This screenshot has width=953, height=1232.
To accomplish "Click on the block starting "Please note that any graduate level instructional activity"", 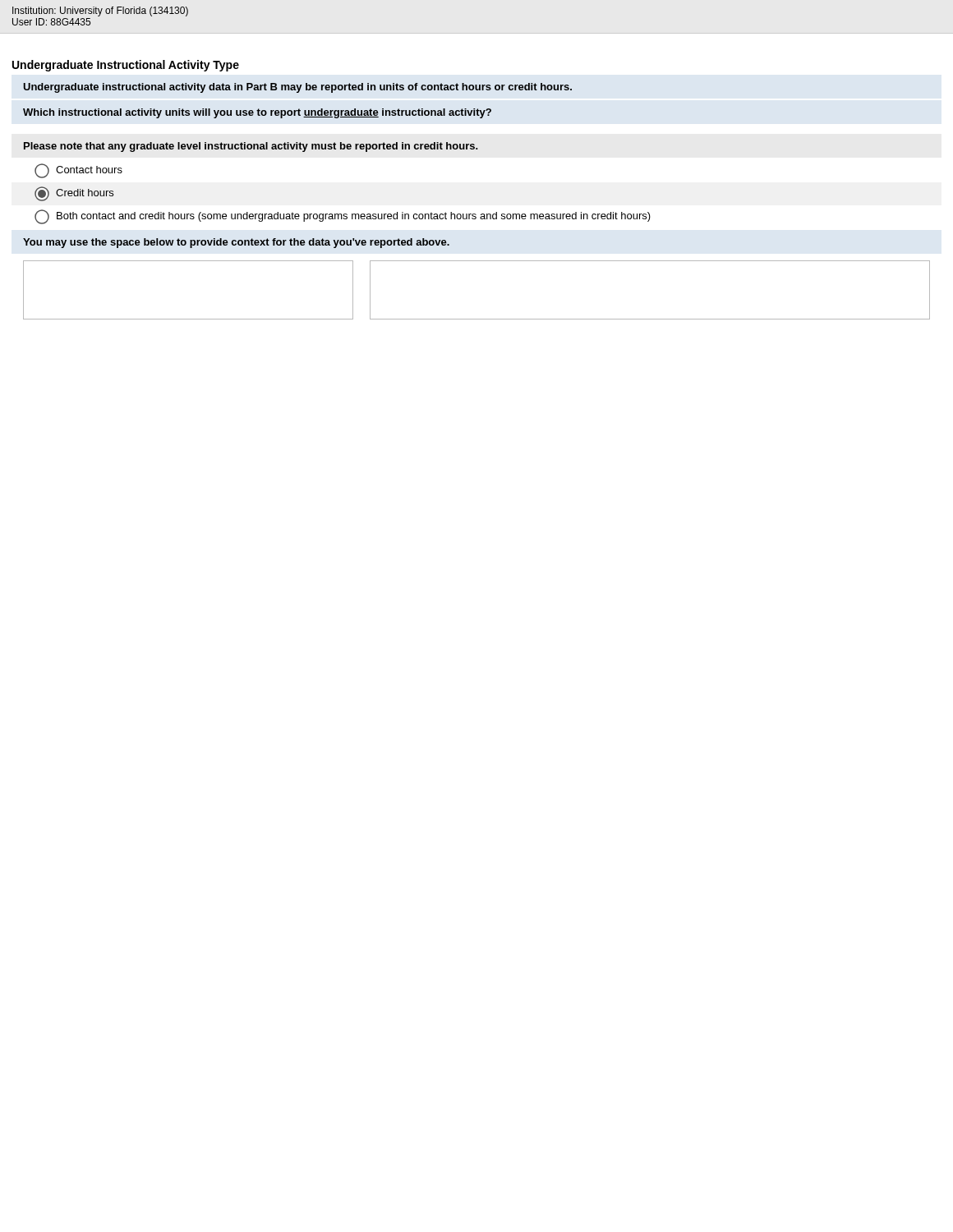I will click(251, 146).
